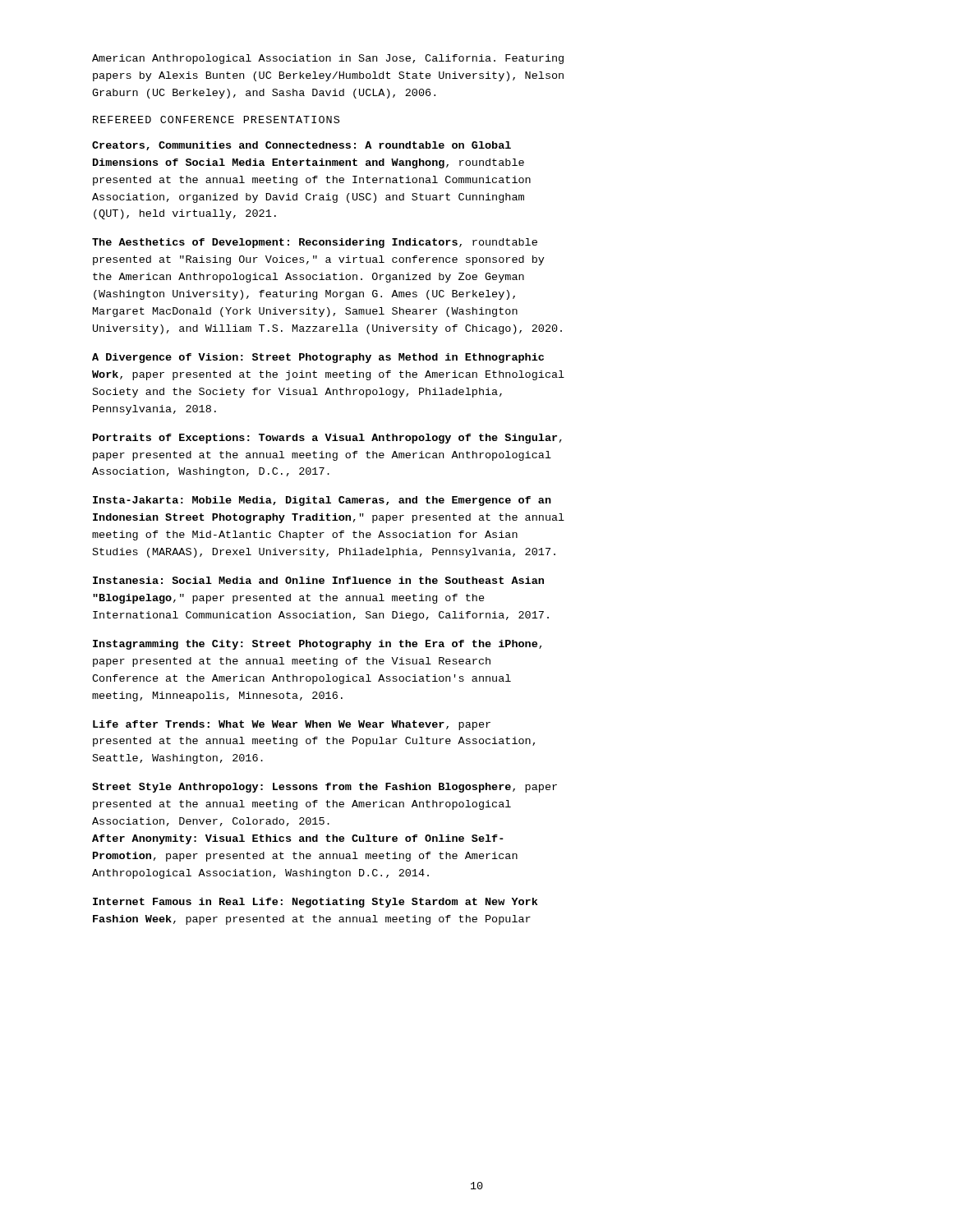Locate the block of text that opens with "A Divergence of Vision:"
This screenshot has width=953, height=1232.
(328, 383)
